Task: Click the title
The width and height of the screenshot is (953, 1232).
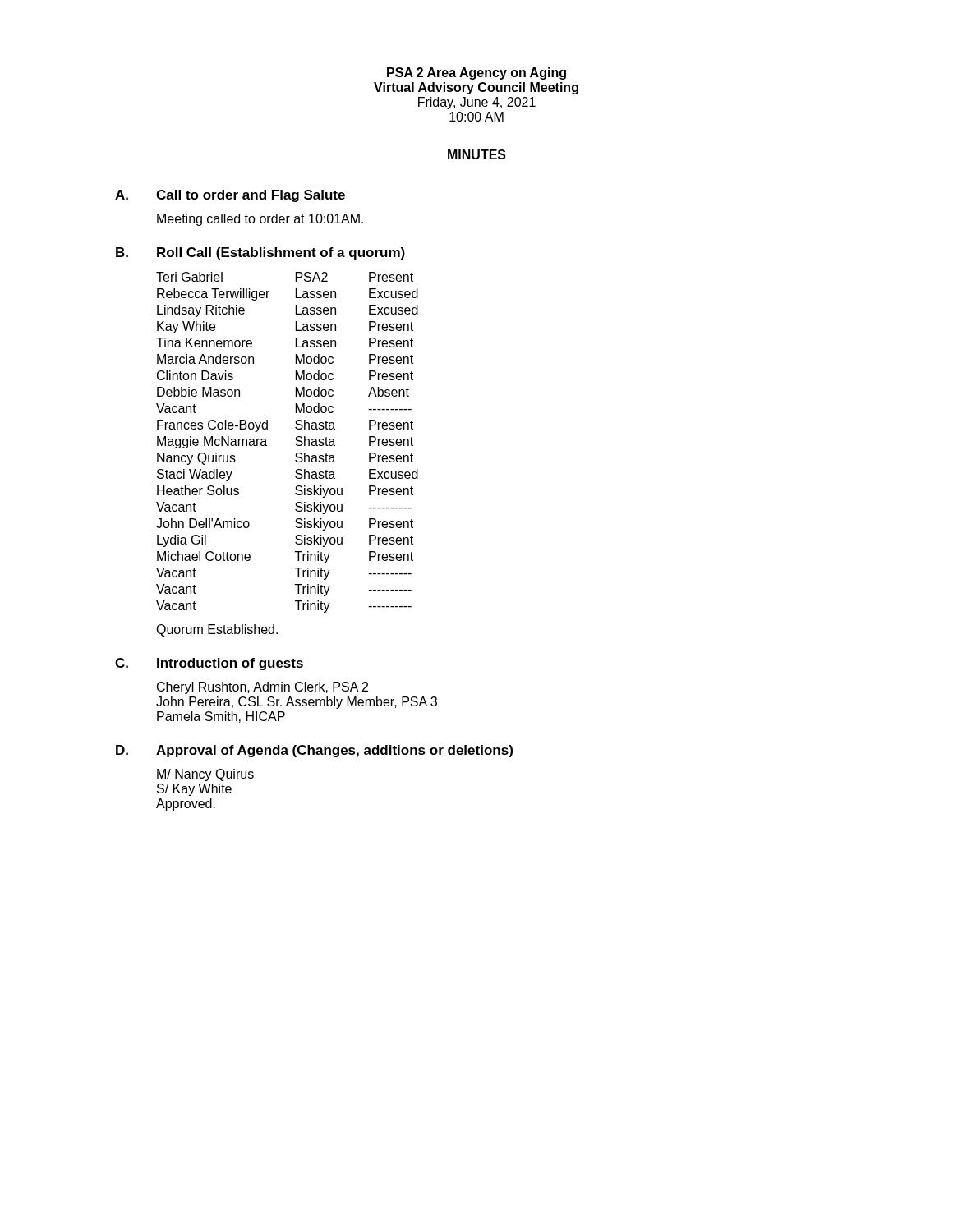Action: tap(476, 95)
